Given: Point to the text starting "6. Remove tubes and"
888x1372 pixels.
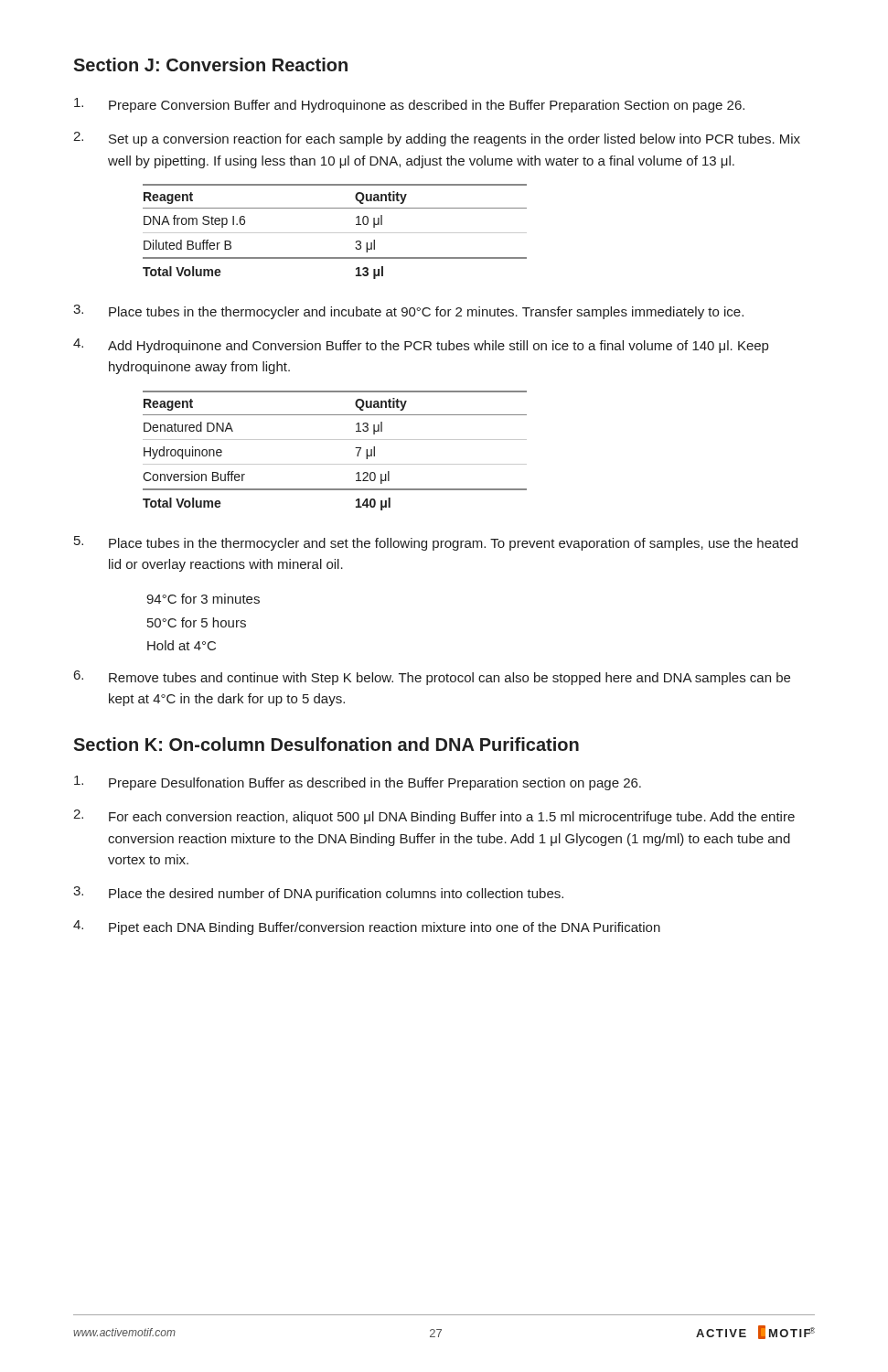Looking at the screenshot, I should [444, 688].
